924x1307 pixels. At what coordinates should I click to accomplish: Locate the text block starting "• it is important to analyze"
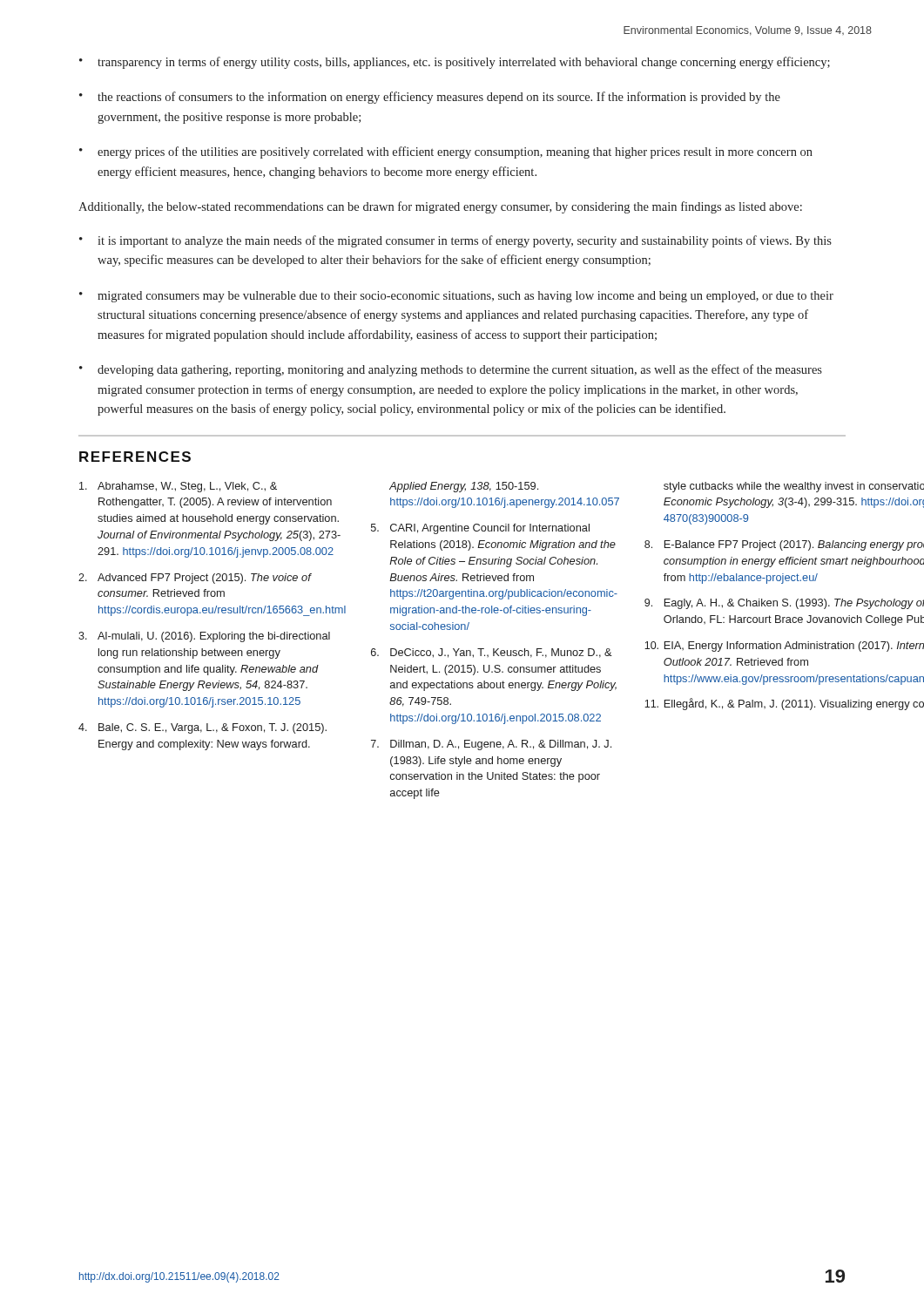click(x=462, y=250)
